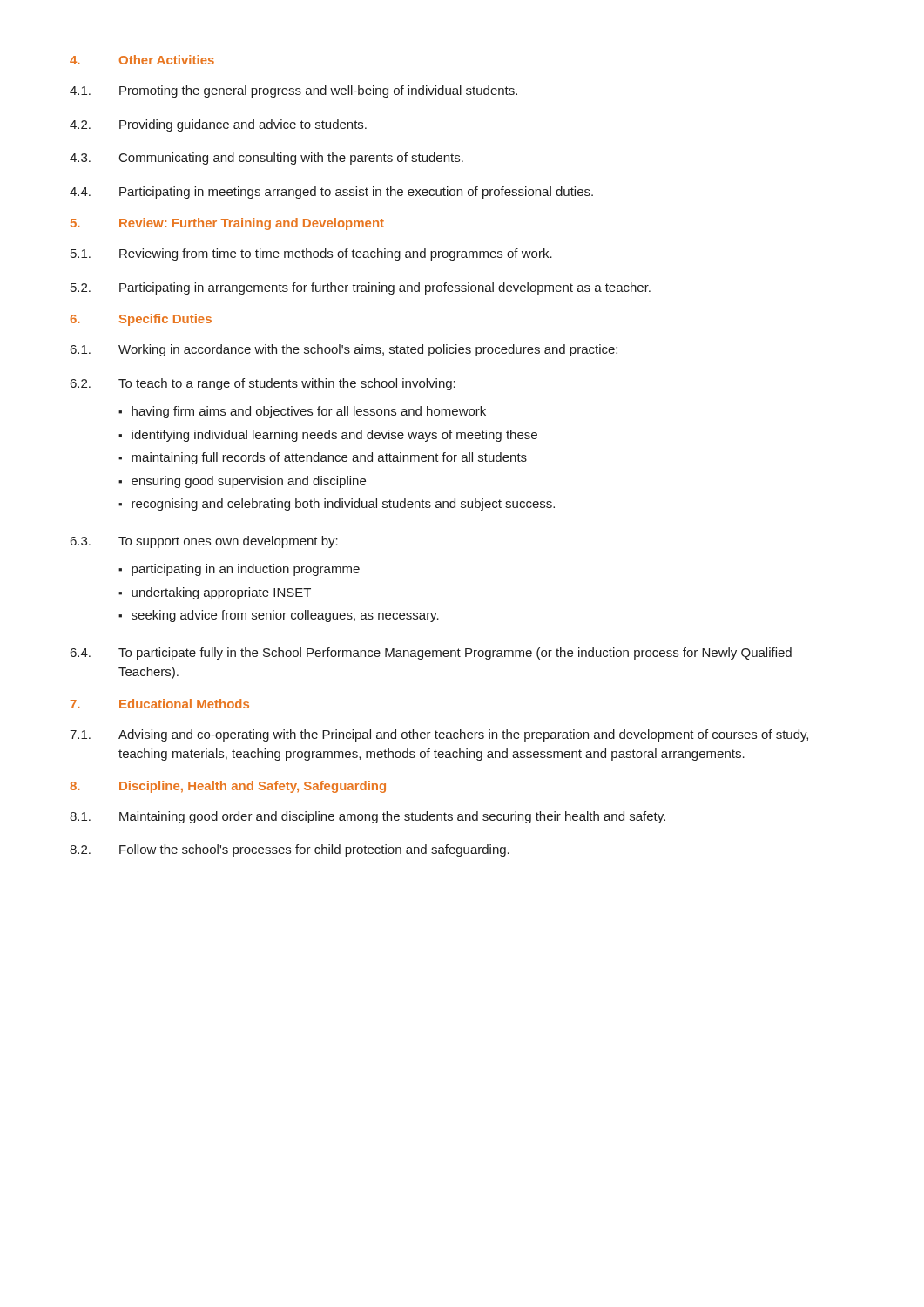This screenshot has height=1307, width=924.
Task: Where is the passage that starts "identifying individual learning needs"?
Action: click(335, 434)
